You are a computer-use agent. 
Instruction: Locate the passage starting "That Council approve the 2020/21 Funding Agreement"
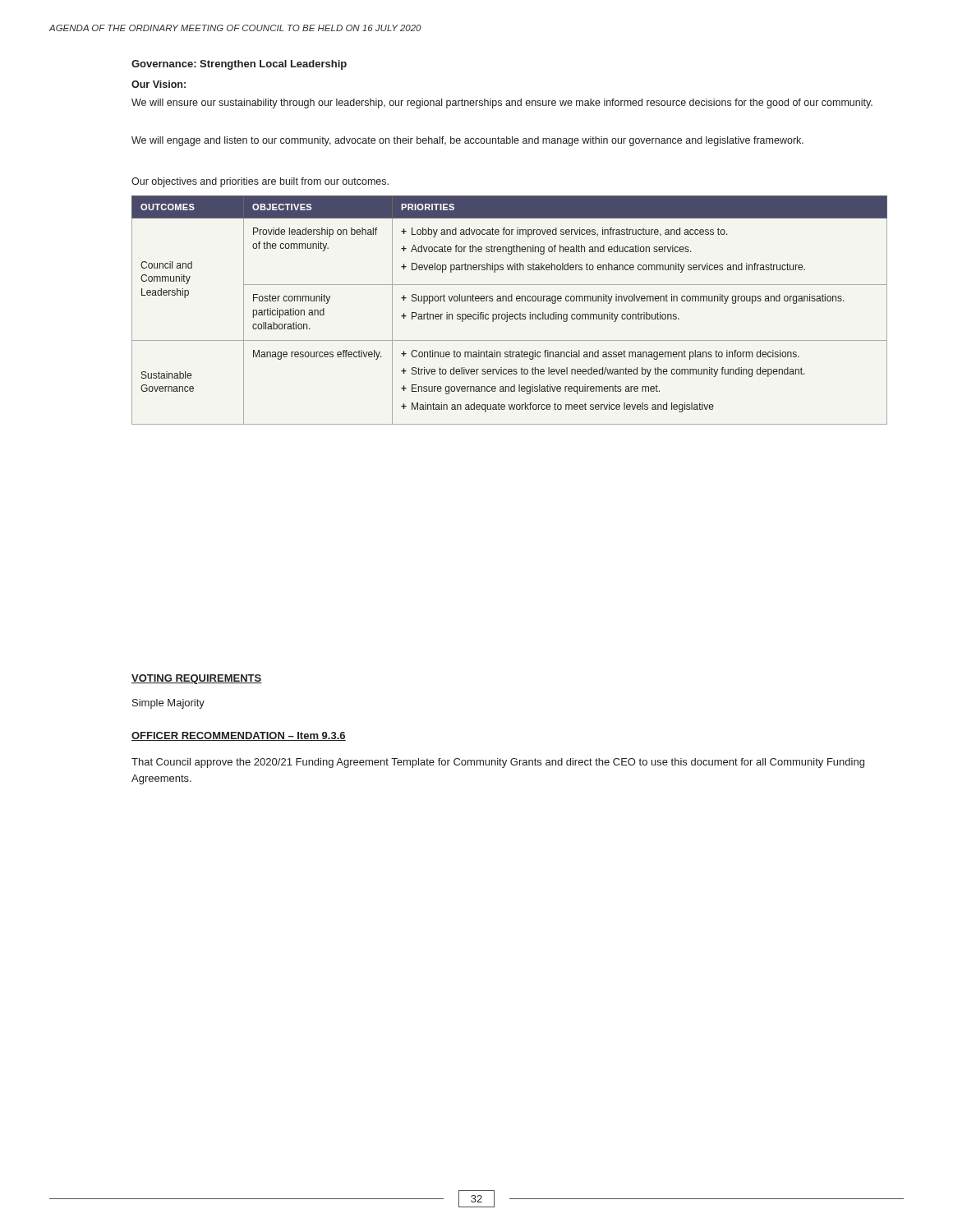click(498, 770)
